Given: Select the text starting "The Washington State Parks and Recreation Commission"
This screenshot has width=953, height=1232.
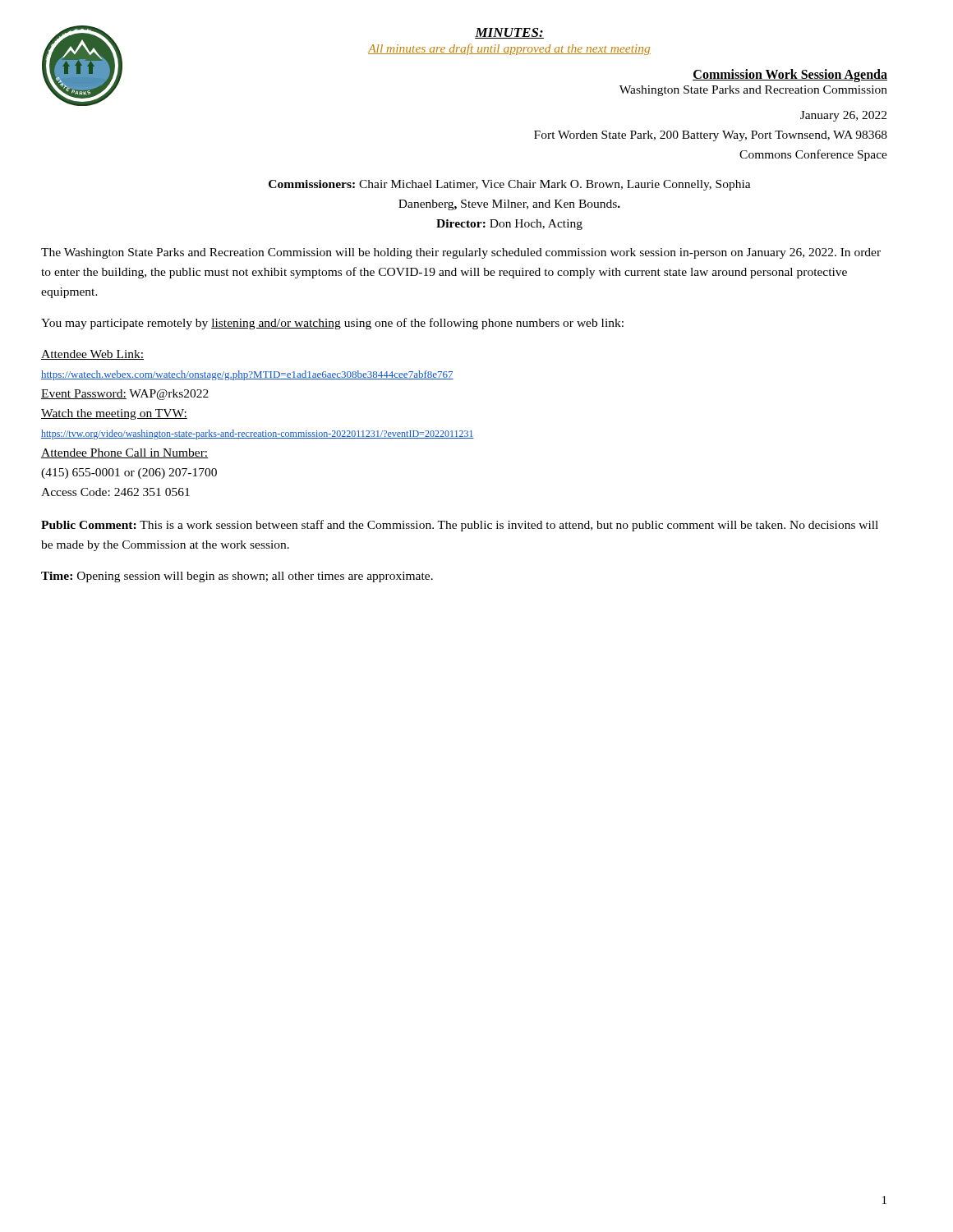Looking at the screenshot, I should coord(461,271).
